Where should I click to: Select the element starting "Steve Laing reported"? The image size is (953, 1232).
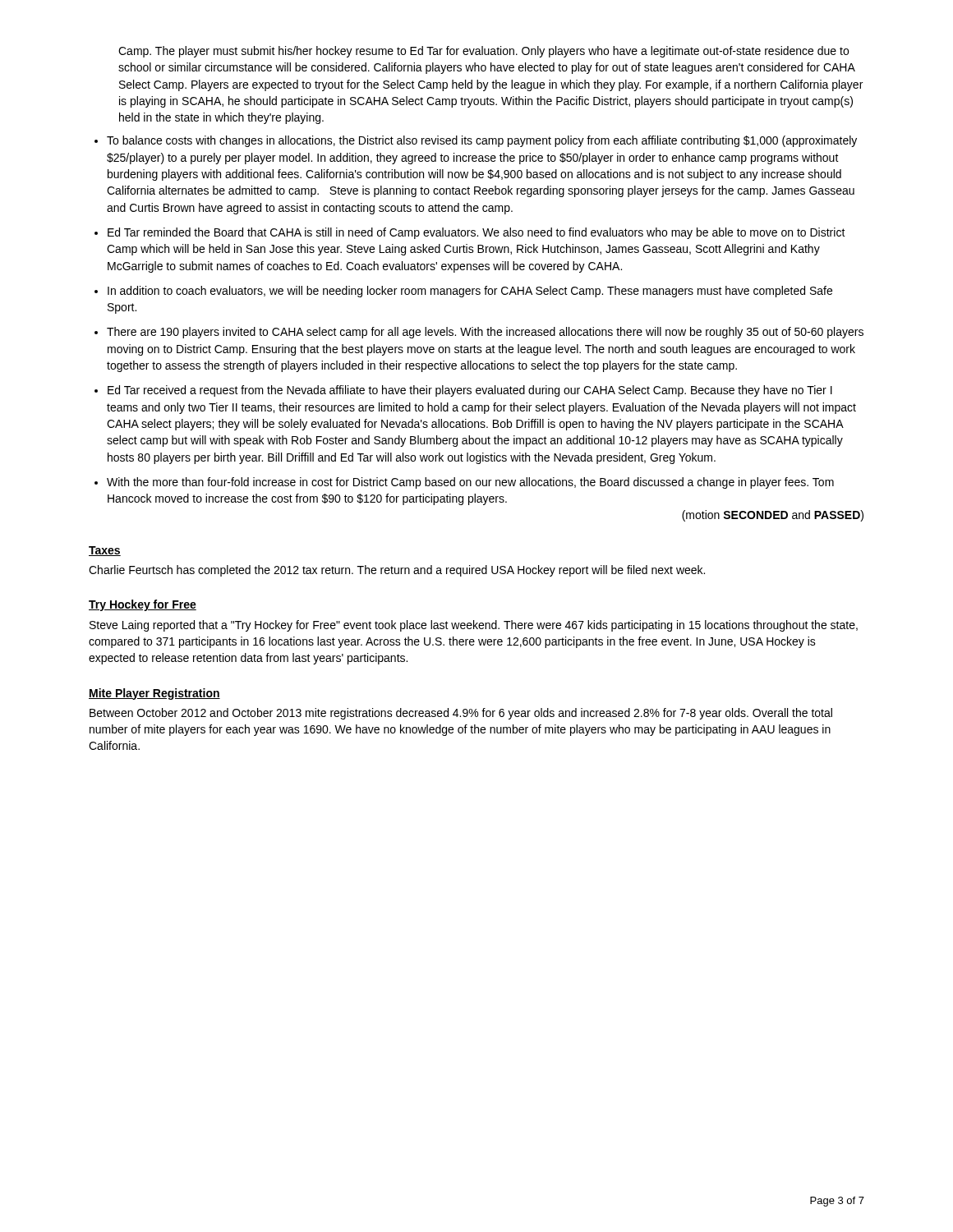tap(474, 641)
